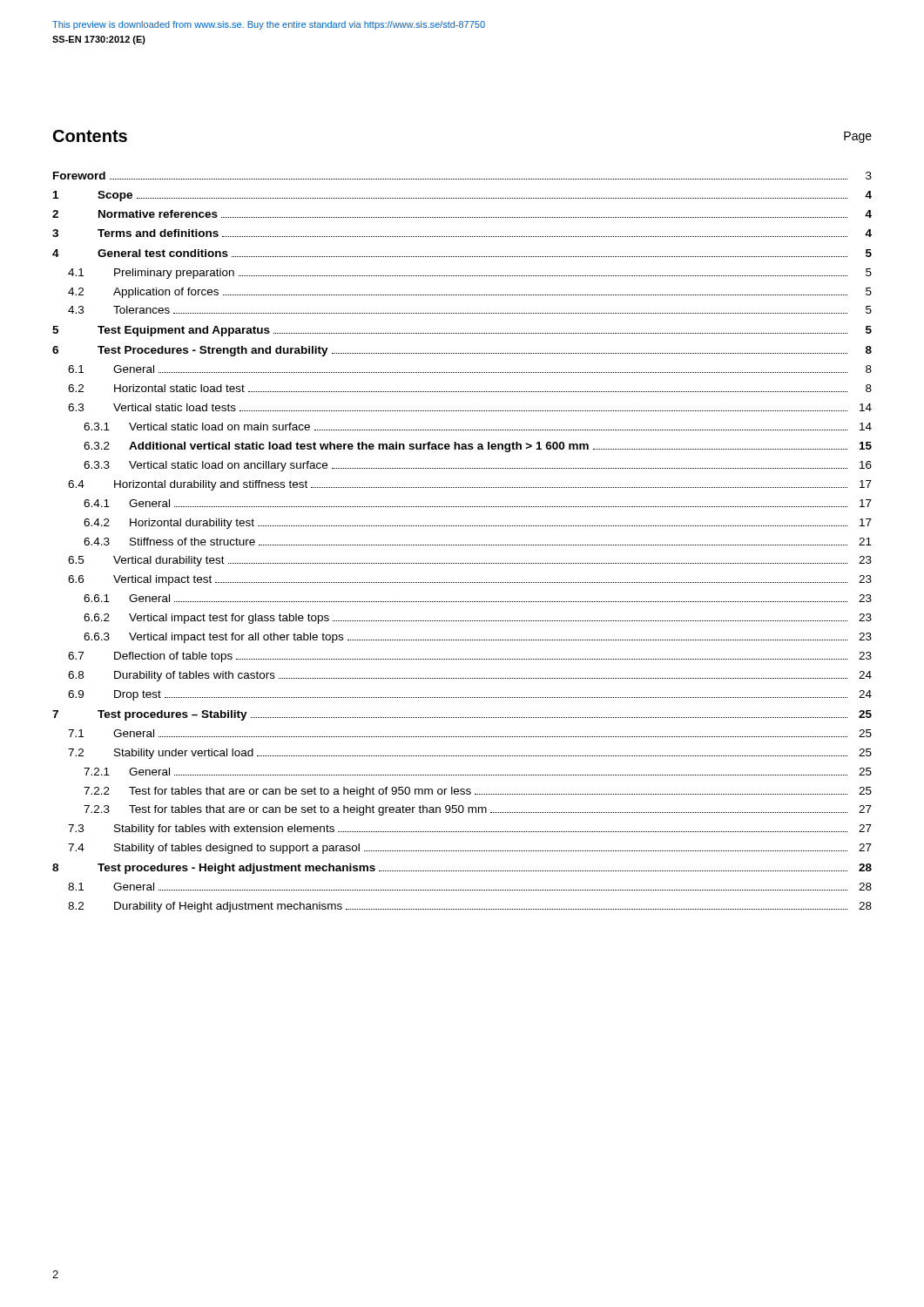Click on the block starting "7.2.3 Test for"

point(462,810)
